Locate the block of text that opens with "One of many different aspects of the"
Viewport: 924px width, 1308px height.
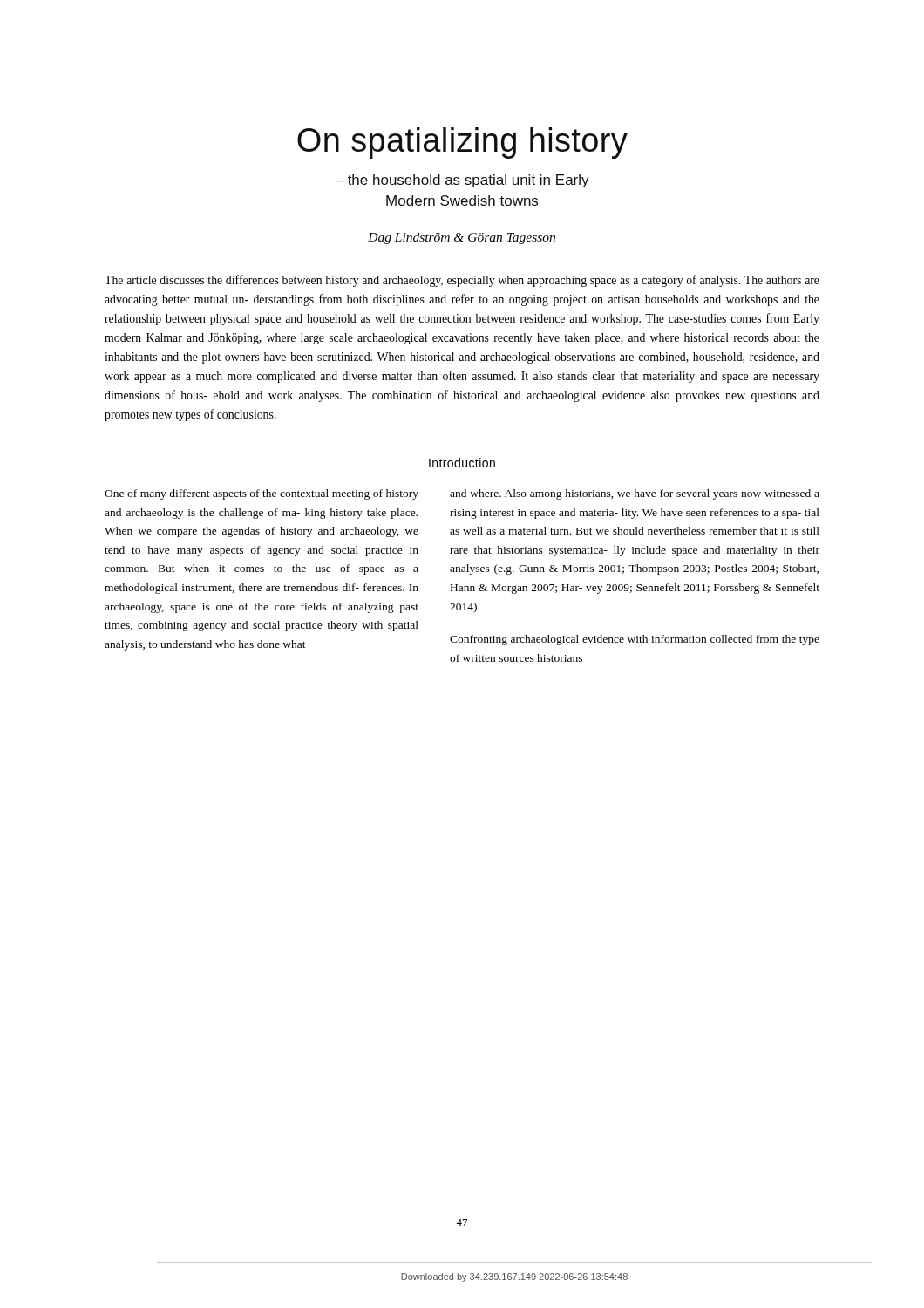[x=261, y=569]
